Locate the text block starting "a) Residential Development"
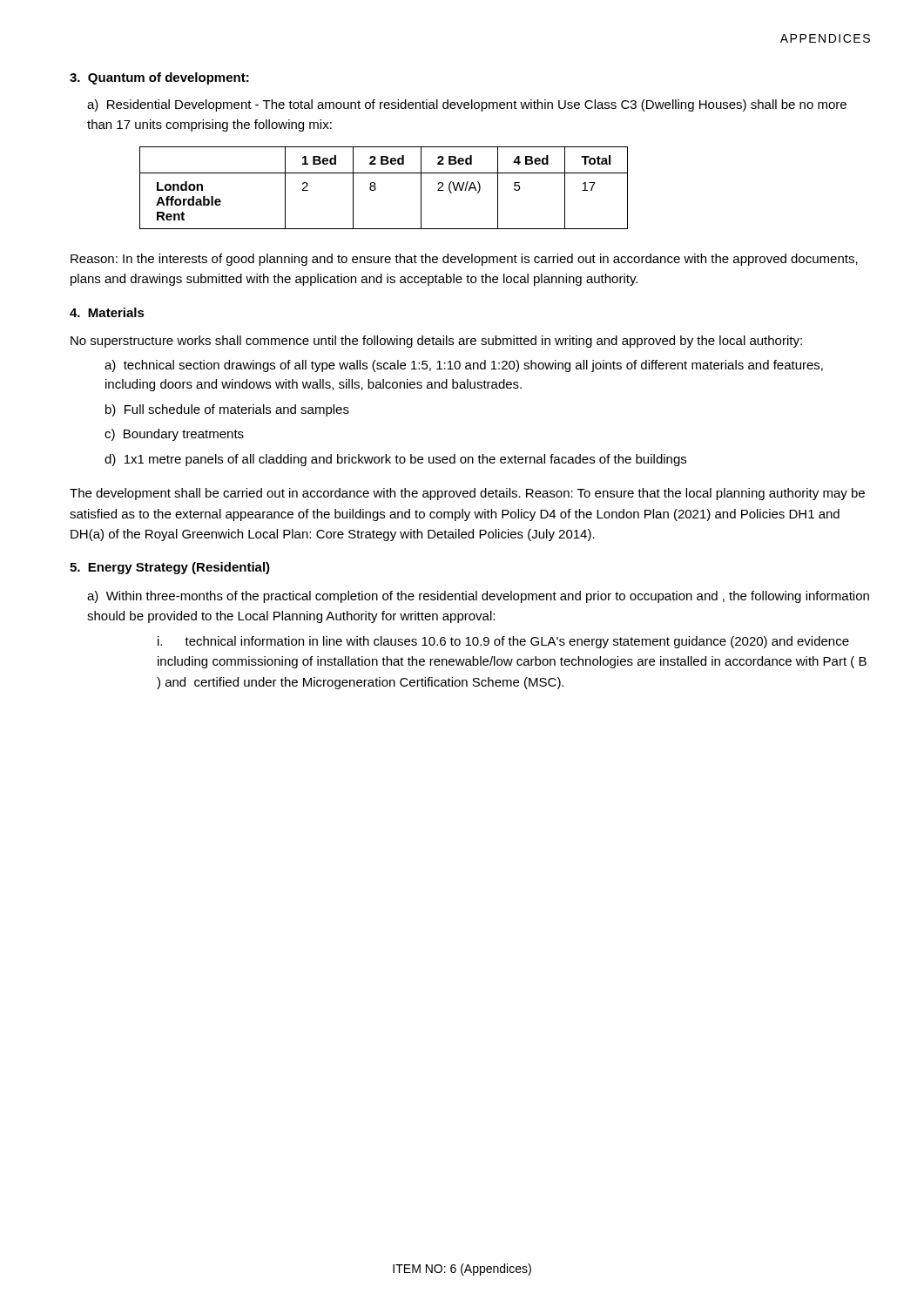 pyautogui.click(x=467, y=114)
